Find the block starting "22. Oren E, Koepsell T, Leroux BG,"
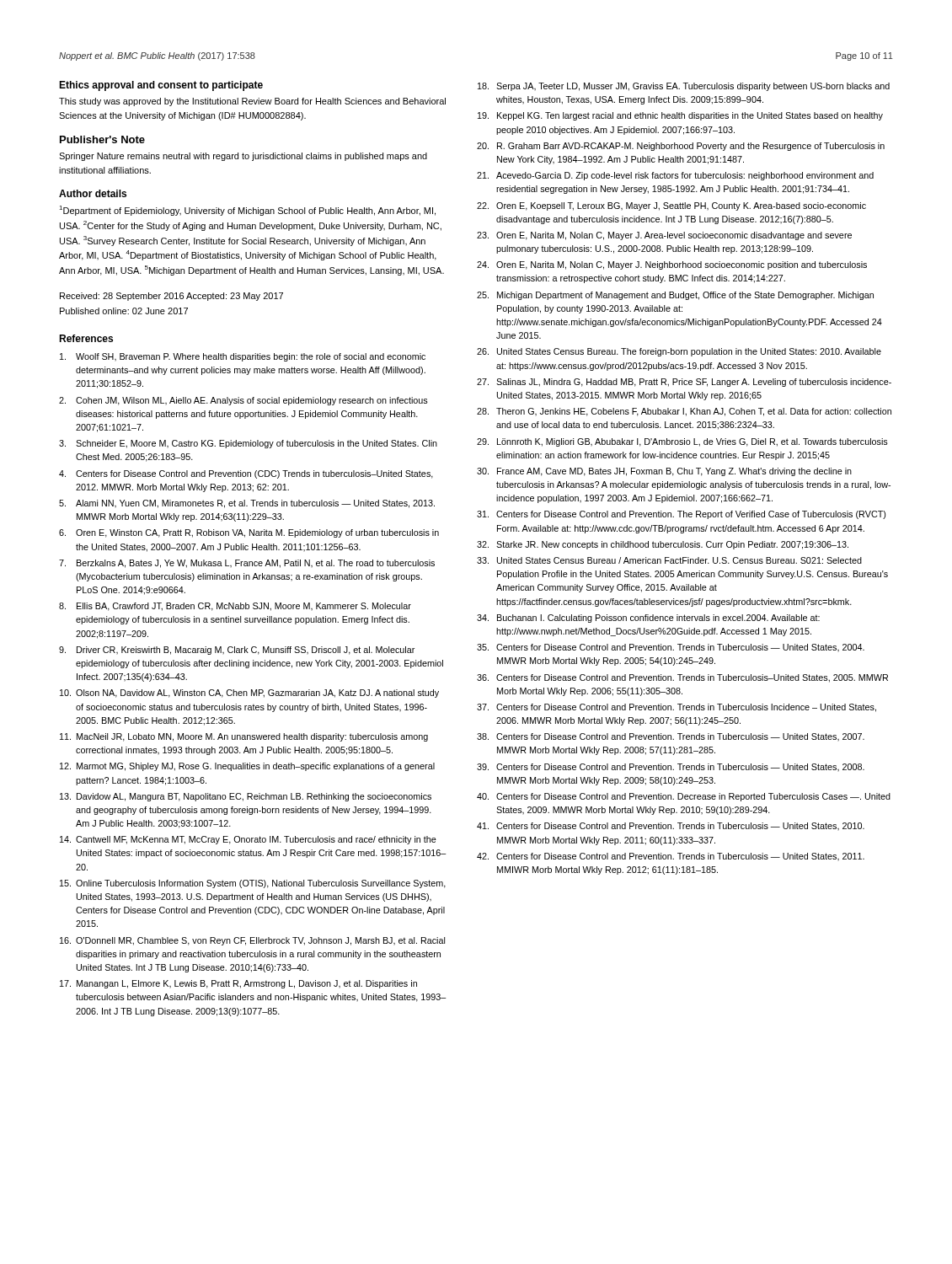The width and height of the screenshot is (952, 1264). pyautogui.click(x=685, y=212)
